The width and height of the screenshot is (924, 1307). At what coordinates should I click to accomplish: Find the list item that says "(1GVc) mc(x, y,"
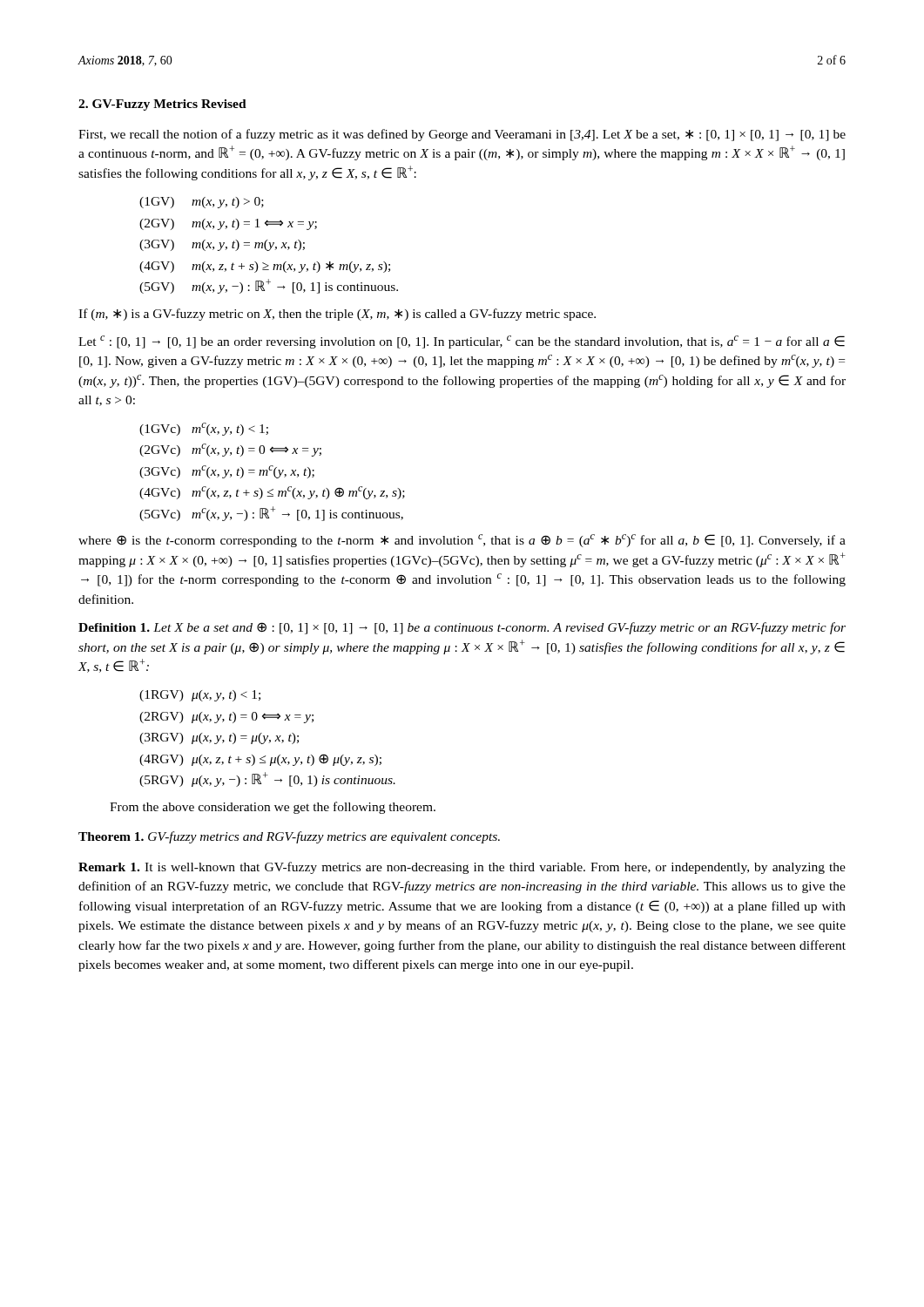[204, 429]
